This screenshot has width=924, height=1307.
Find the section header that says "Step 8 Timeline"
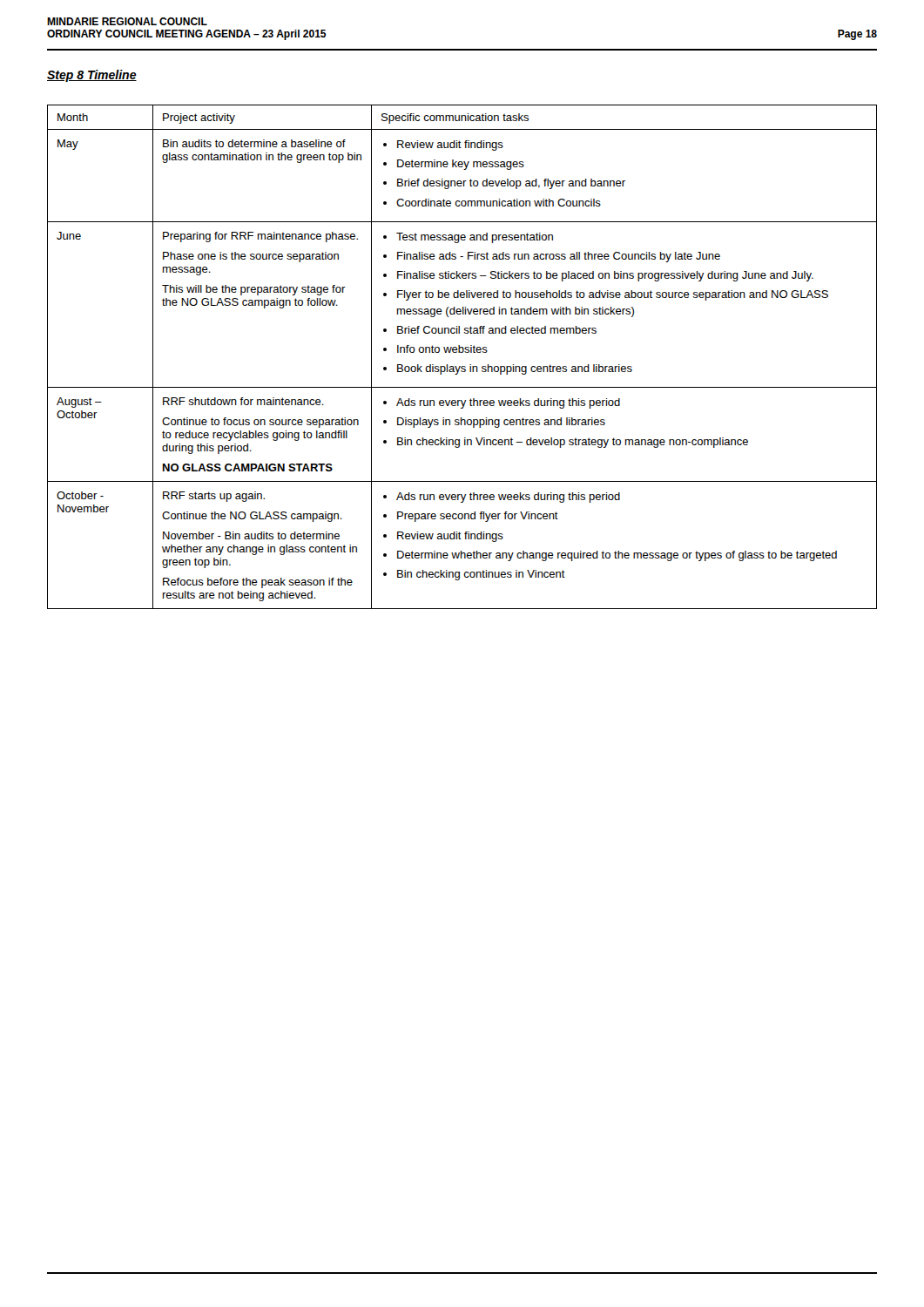[x=92, y=75]
